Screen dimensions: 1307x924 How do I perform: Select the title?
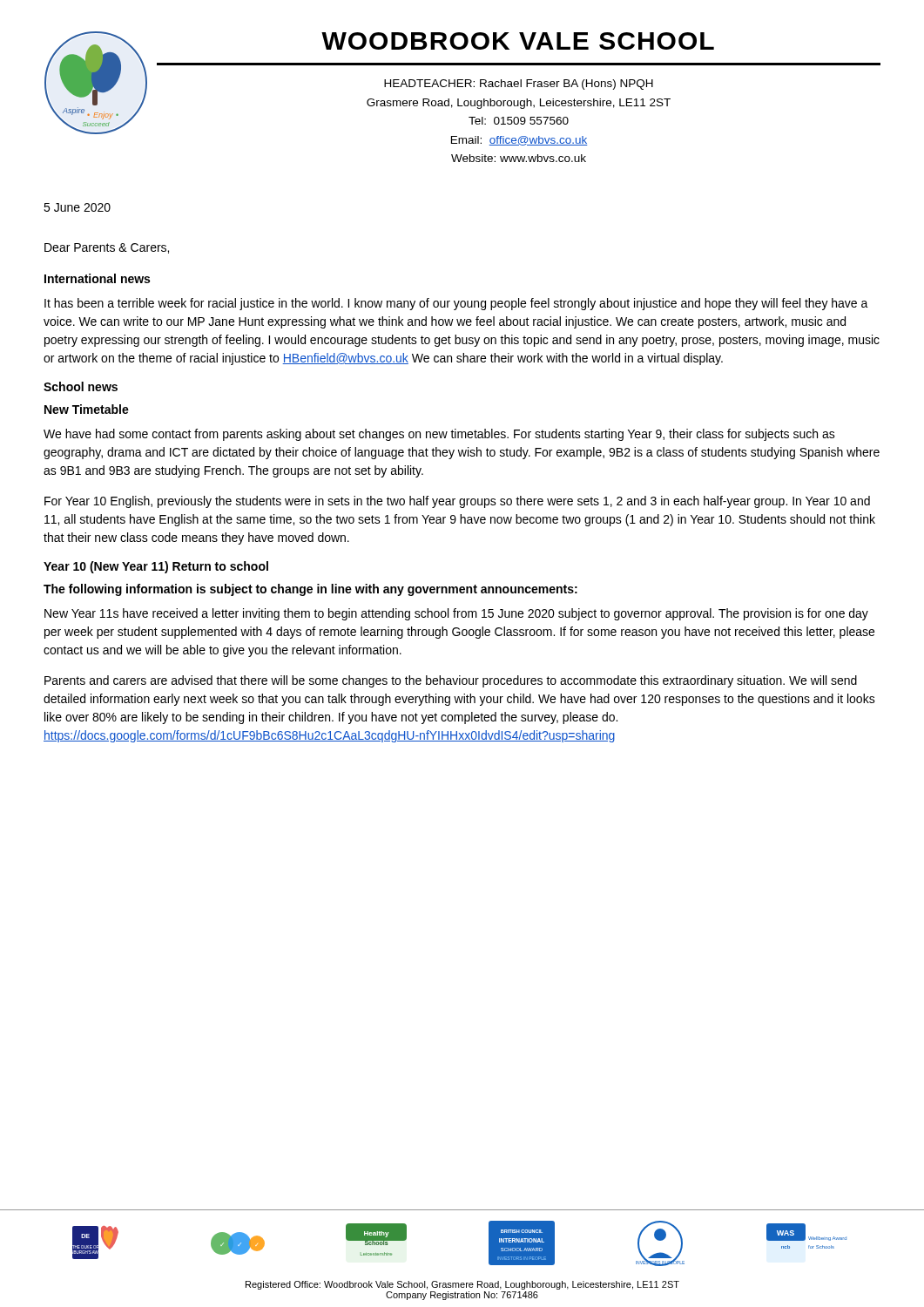pos(519,46)
